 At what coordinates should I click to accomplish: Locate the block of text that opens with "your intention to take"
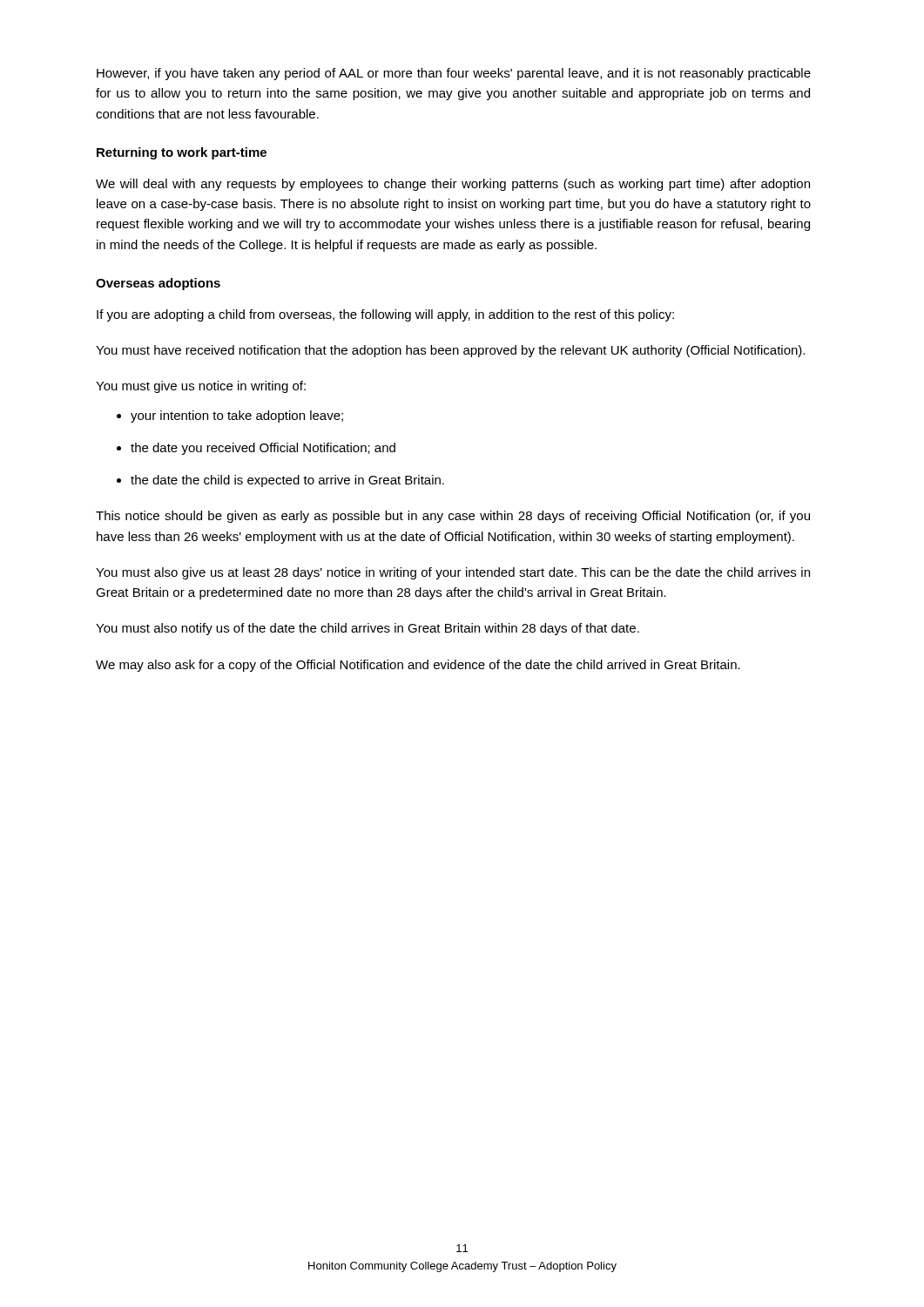tap(237, 415)
